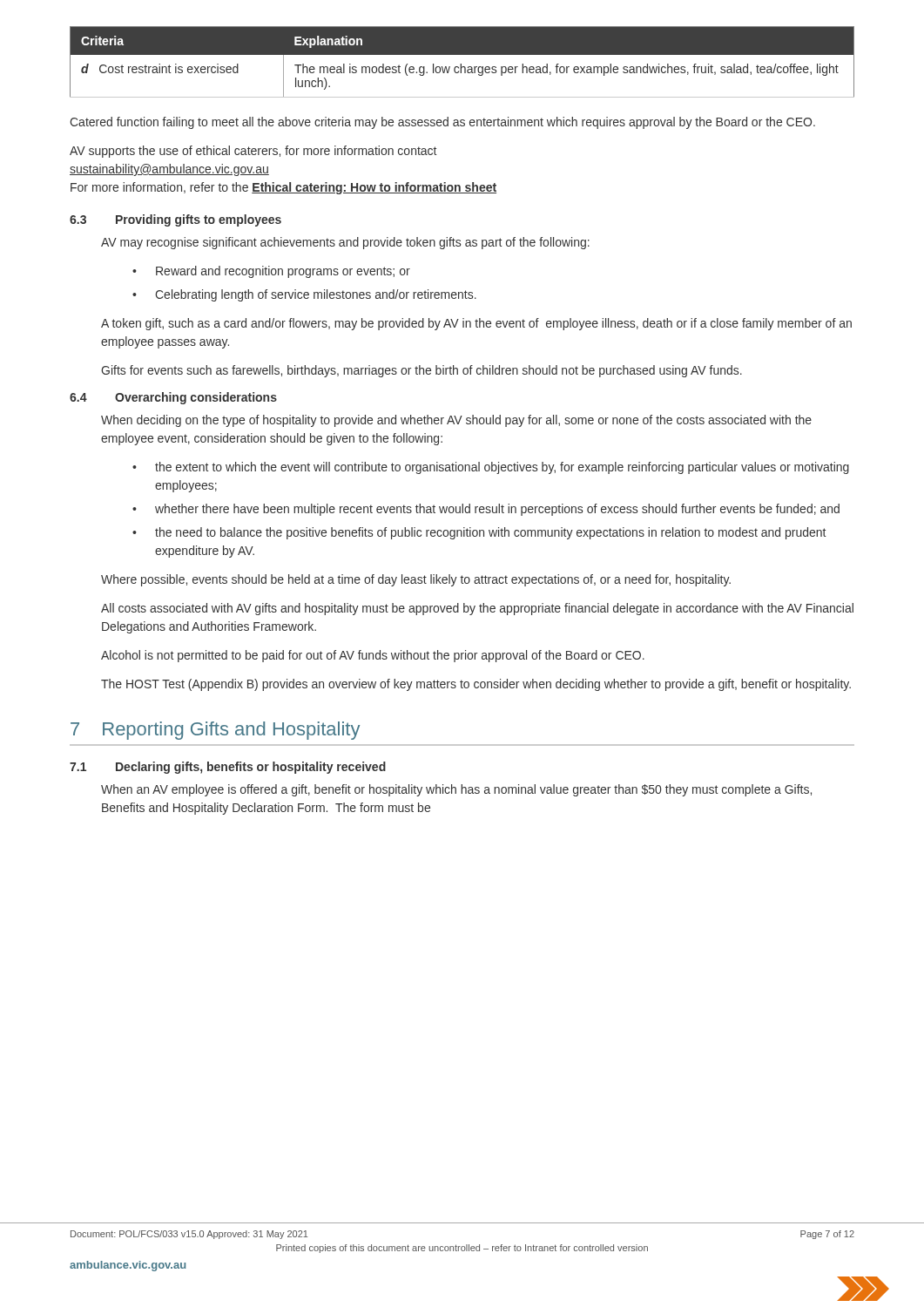
Task: Find the block starting "• the need to balance the"
Action: pos(493,542)
